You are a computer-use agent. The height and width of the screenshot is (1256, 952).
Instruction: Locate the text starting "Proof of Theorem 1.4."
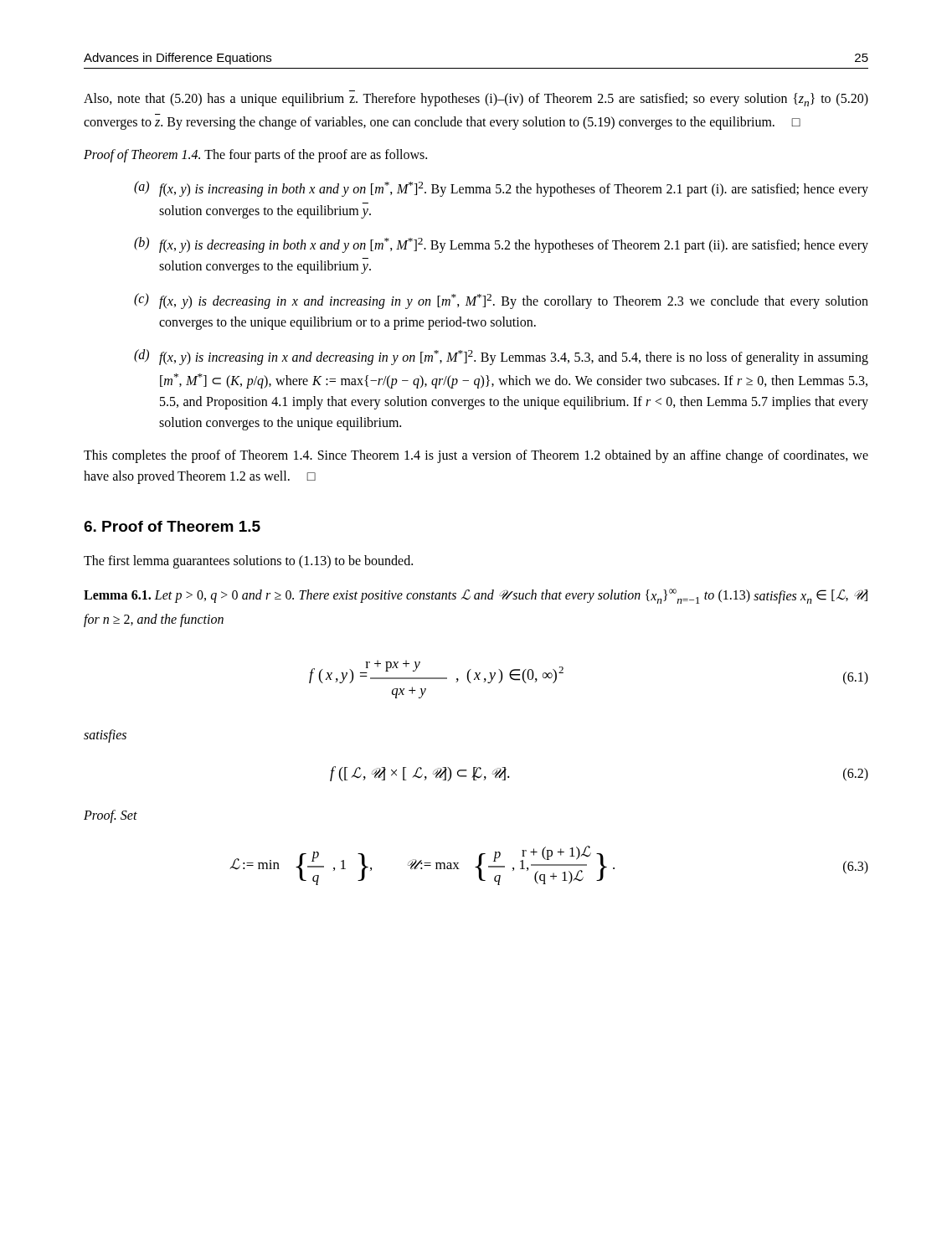pyautogui.click(x=256, y=154)
